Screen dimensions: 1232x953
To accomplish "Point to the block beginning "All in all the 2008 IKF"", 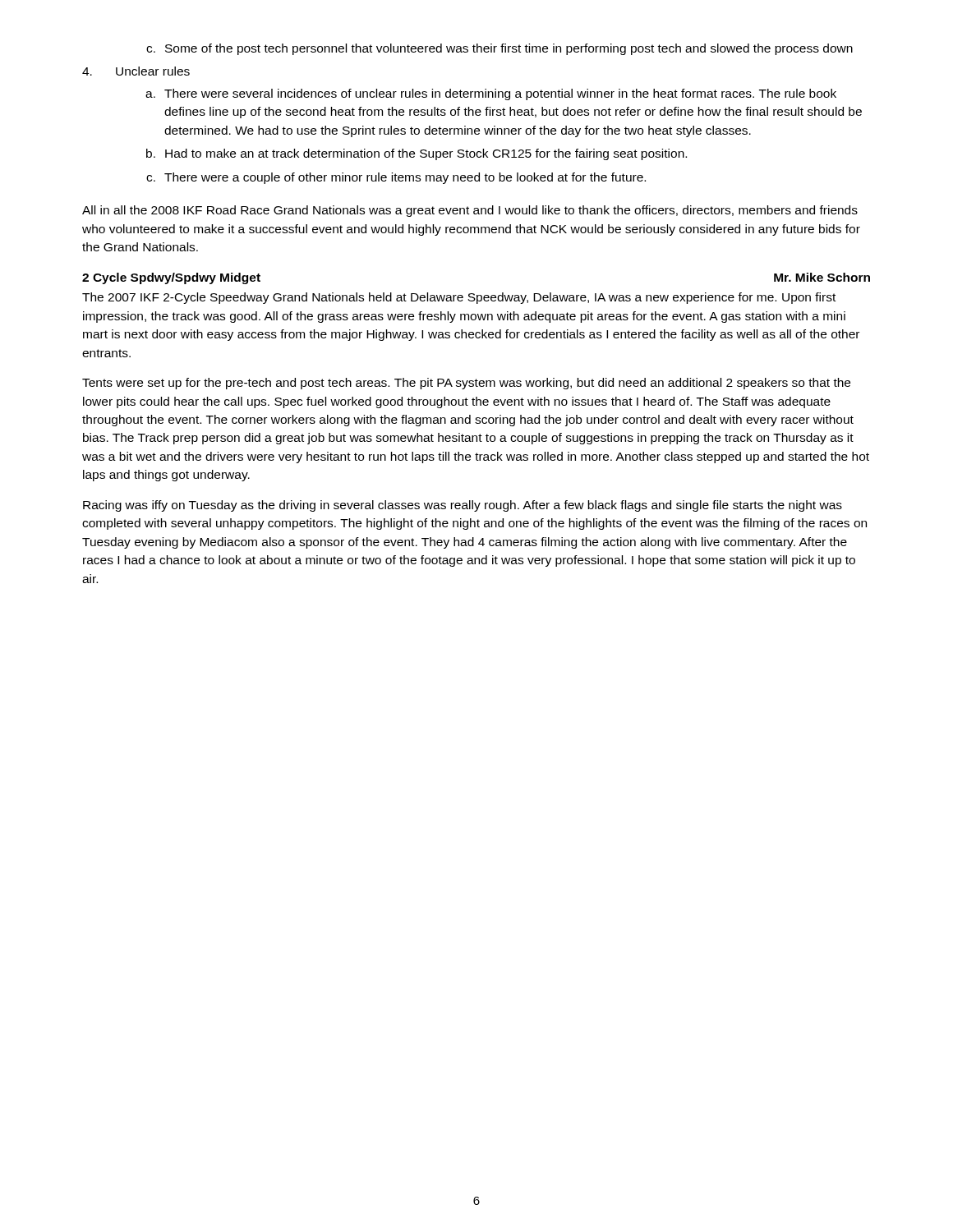I will click(471, 229).
